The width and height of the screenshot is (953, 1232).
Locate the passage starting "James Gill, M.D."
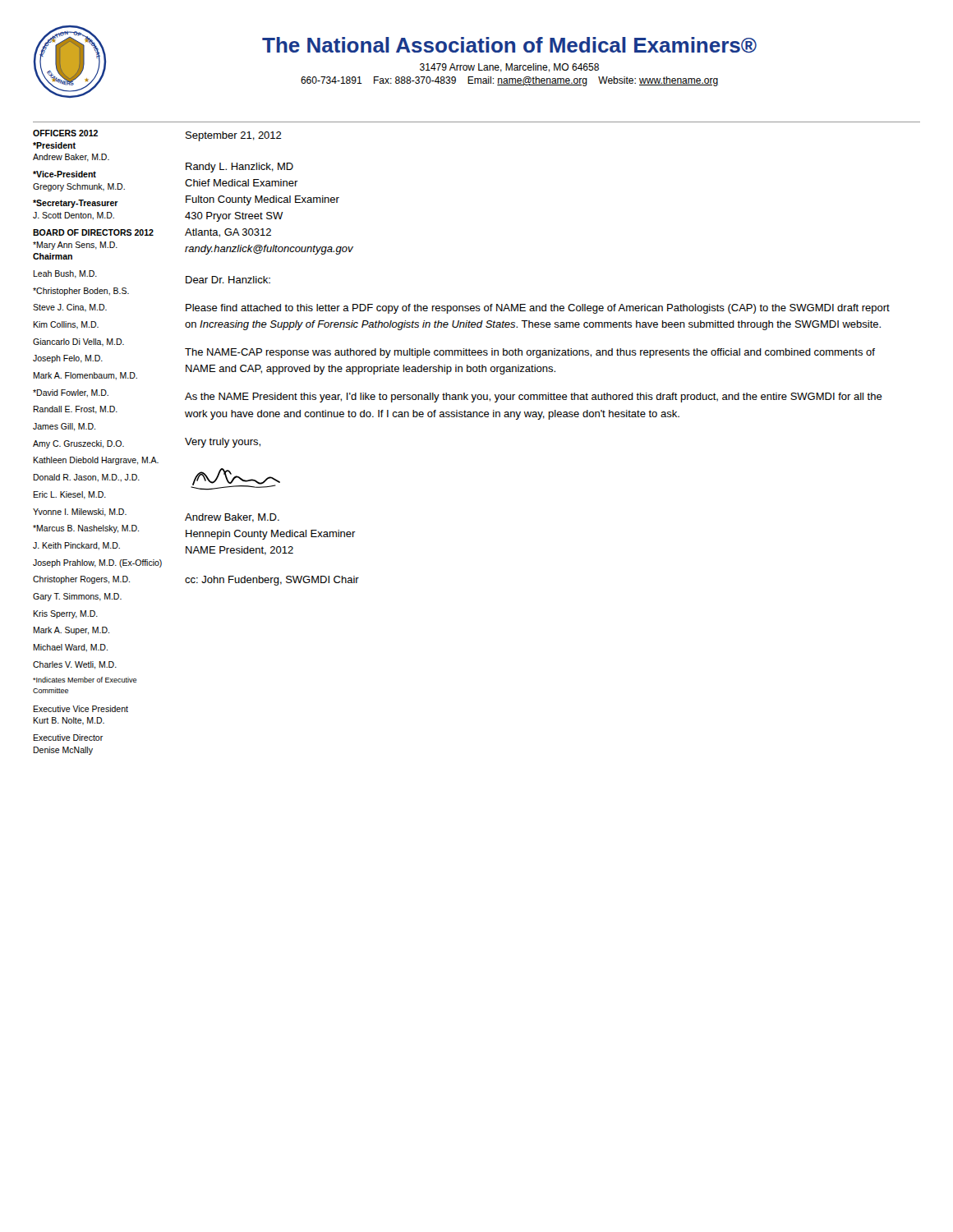point(101,427)
